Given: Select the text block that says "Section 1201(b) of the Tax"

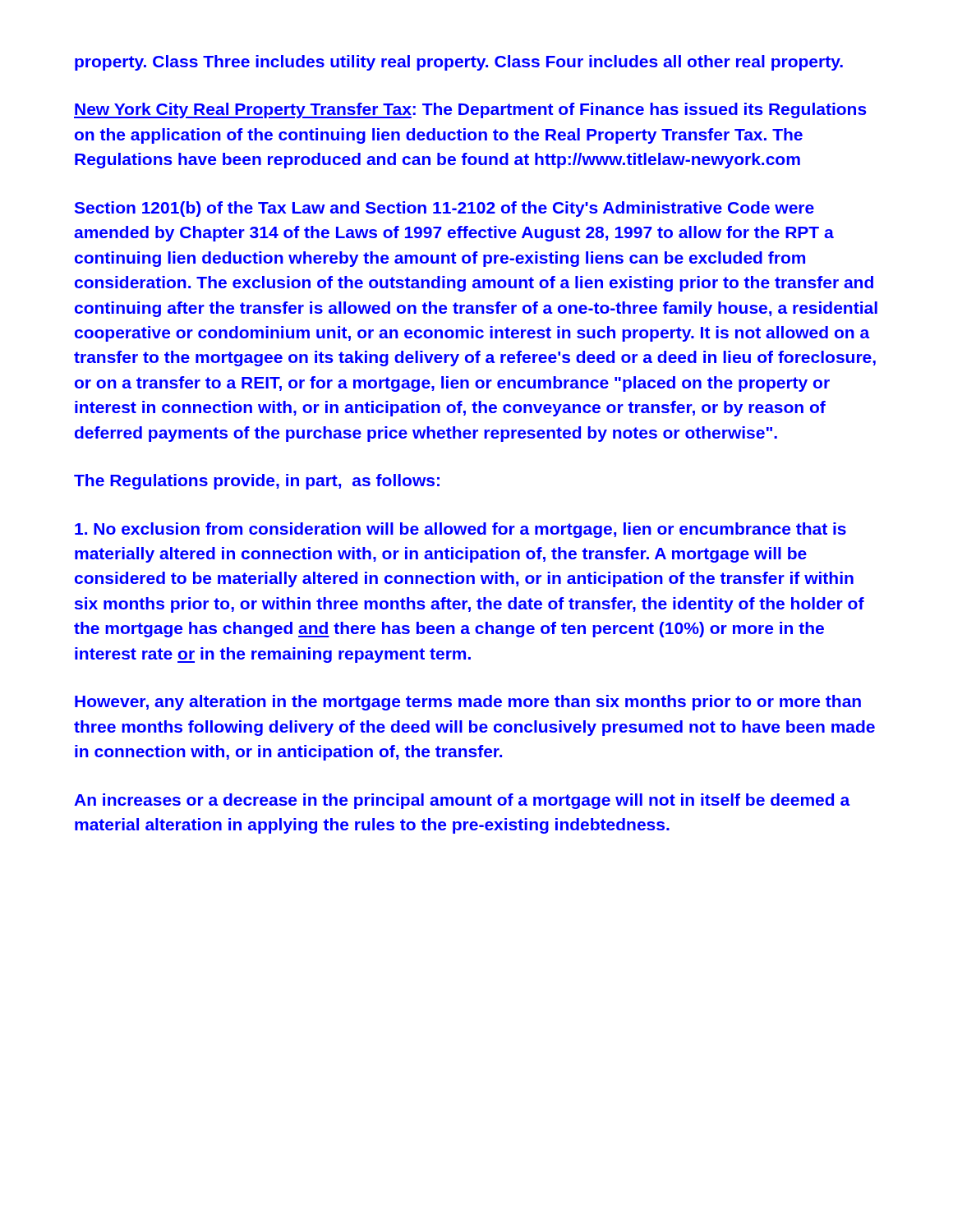Looking at the screenshot, I should 476,320.
